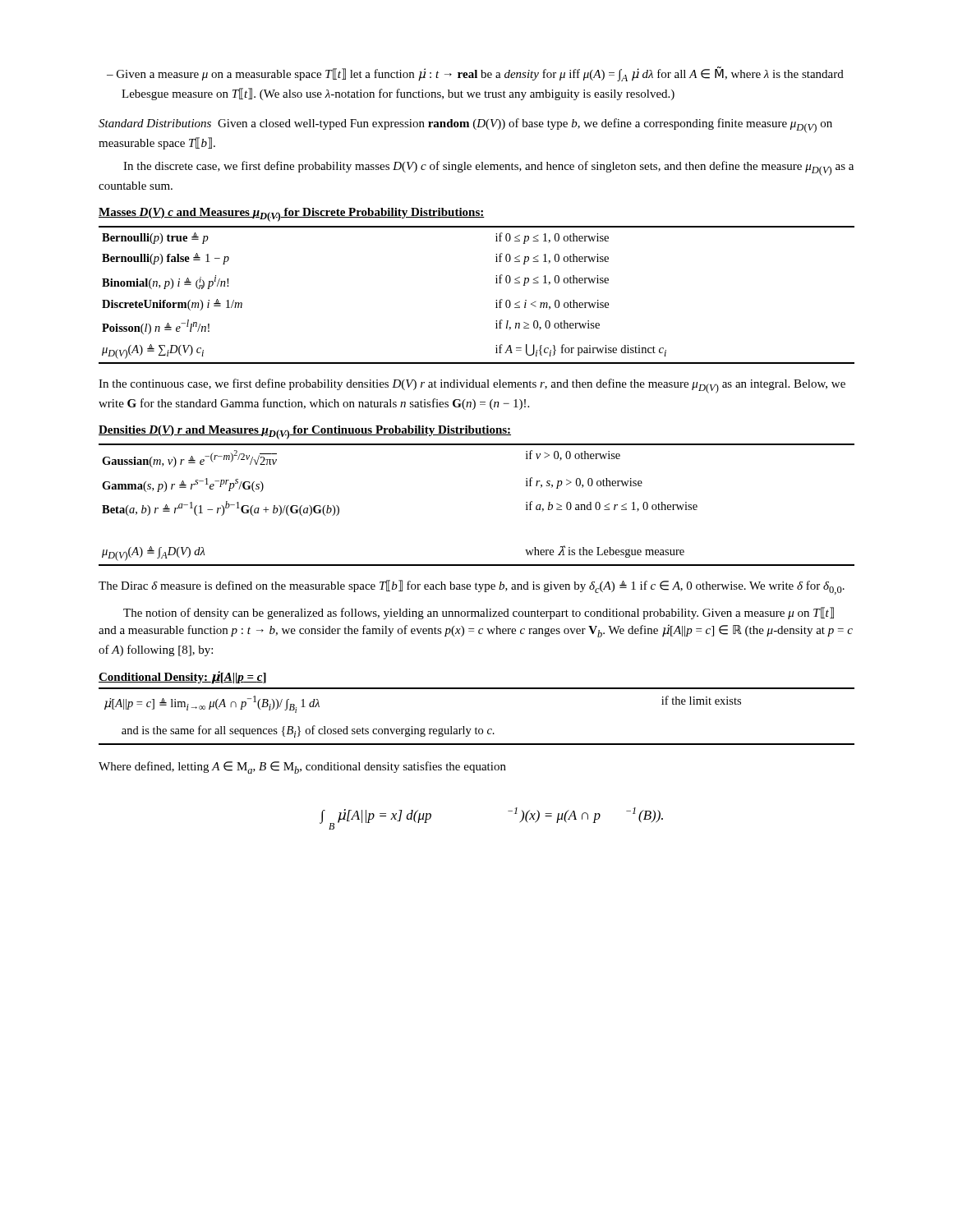Select the text block containing "In the continuous case, we"
The image size is (953, 1232).
click(472, 394)
